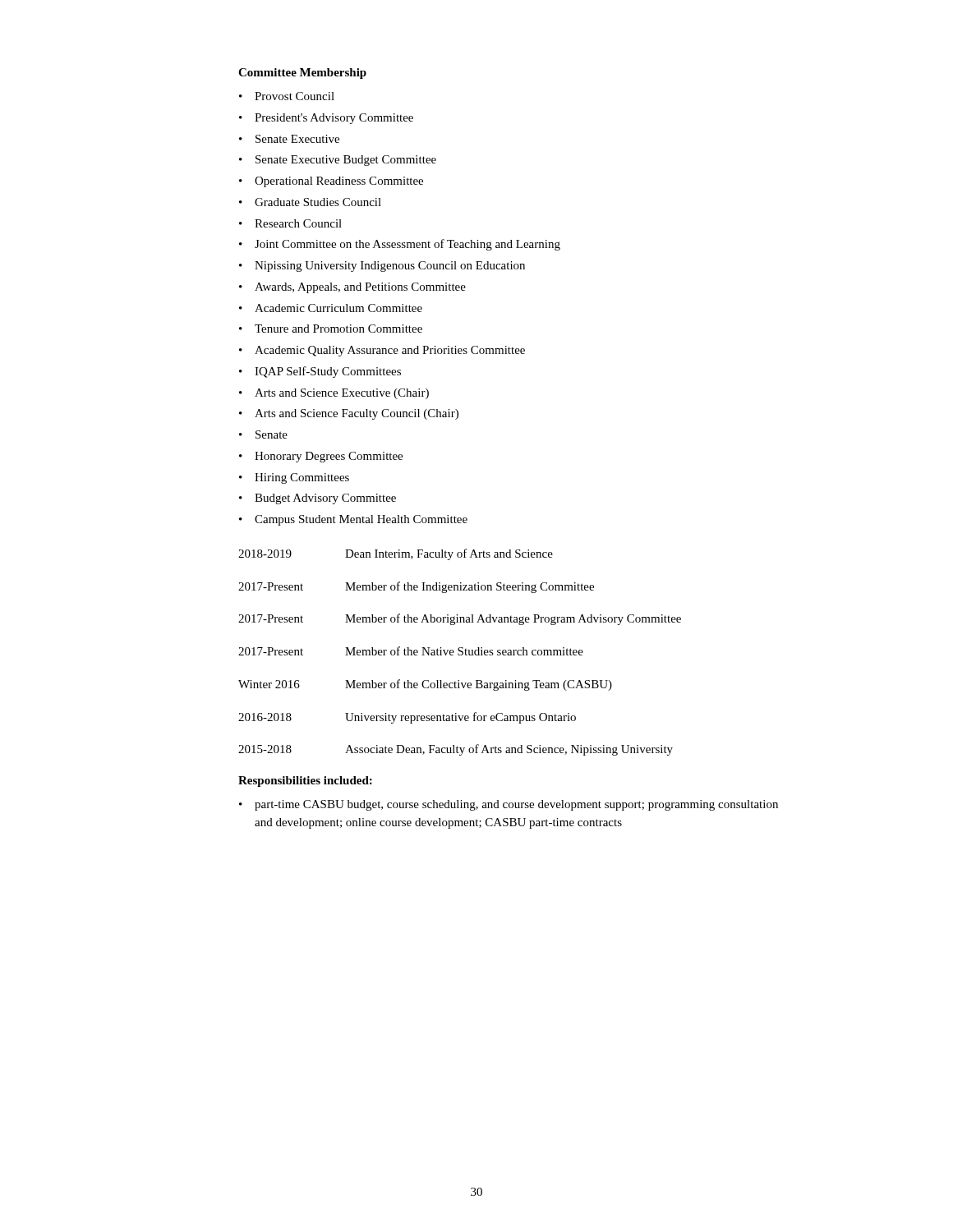Locate the list item containing "Provost Council"
Screen dimensions: 1232x953
295,96
